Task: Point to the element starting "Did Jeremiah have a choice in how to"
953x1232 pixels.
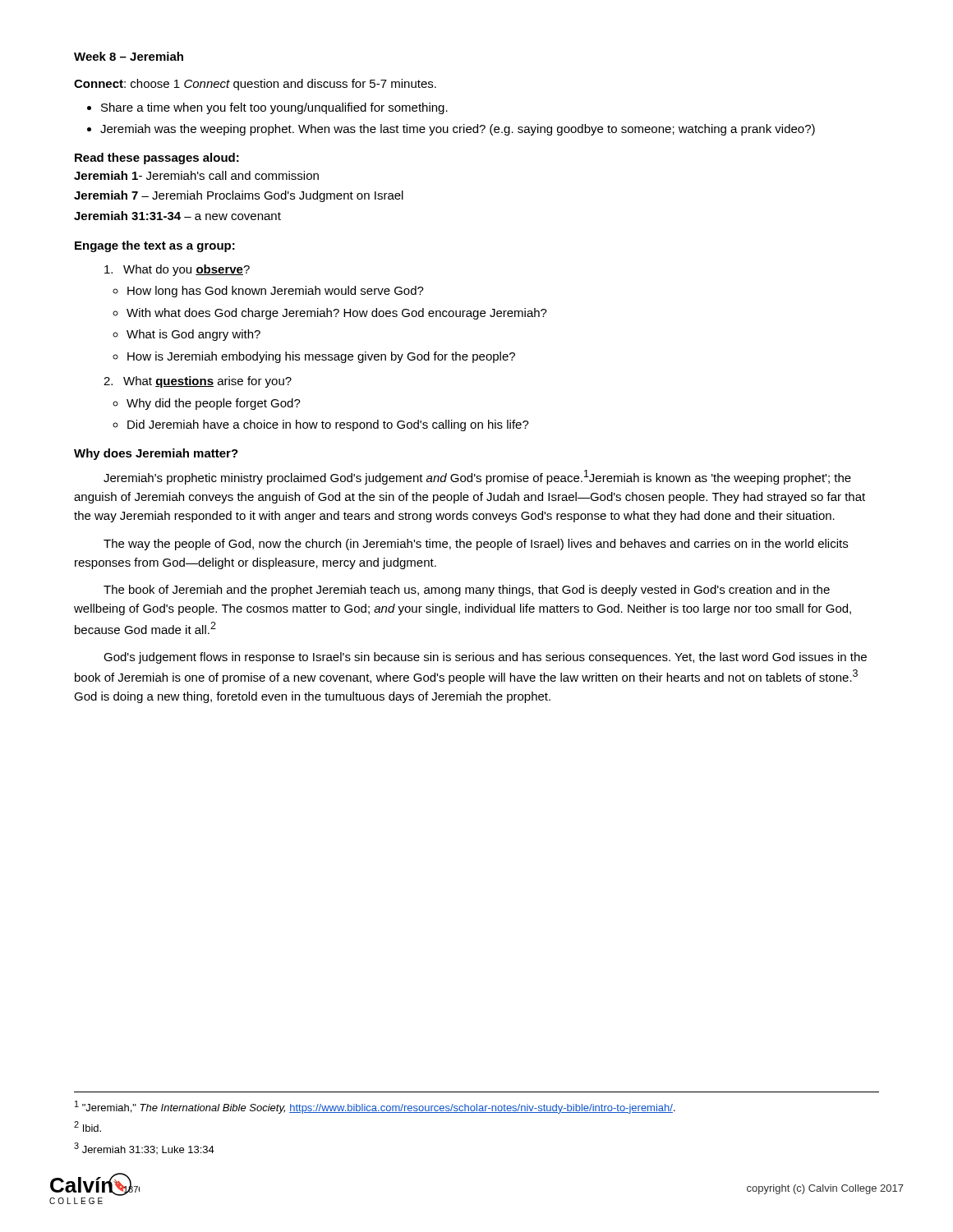Action: [503, 425]
